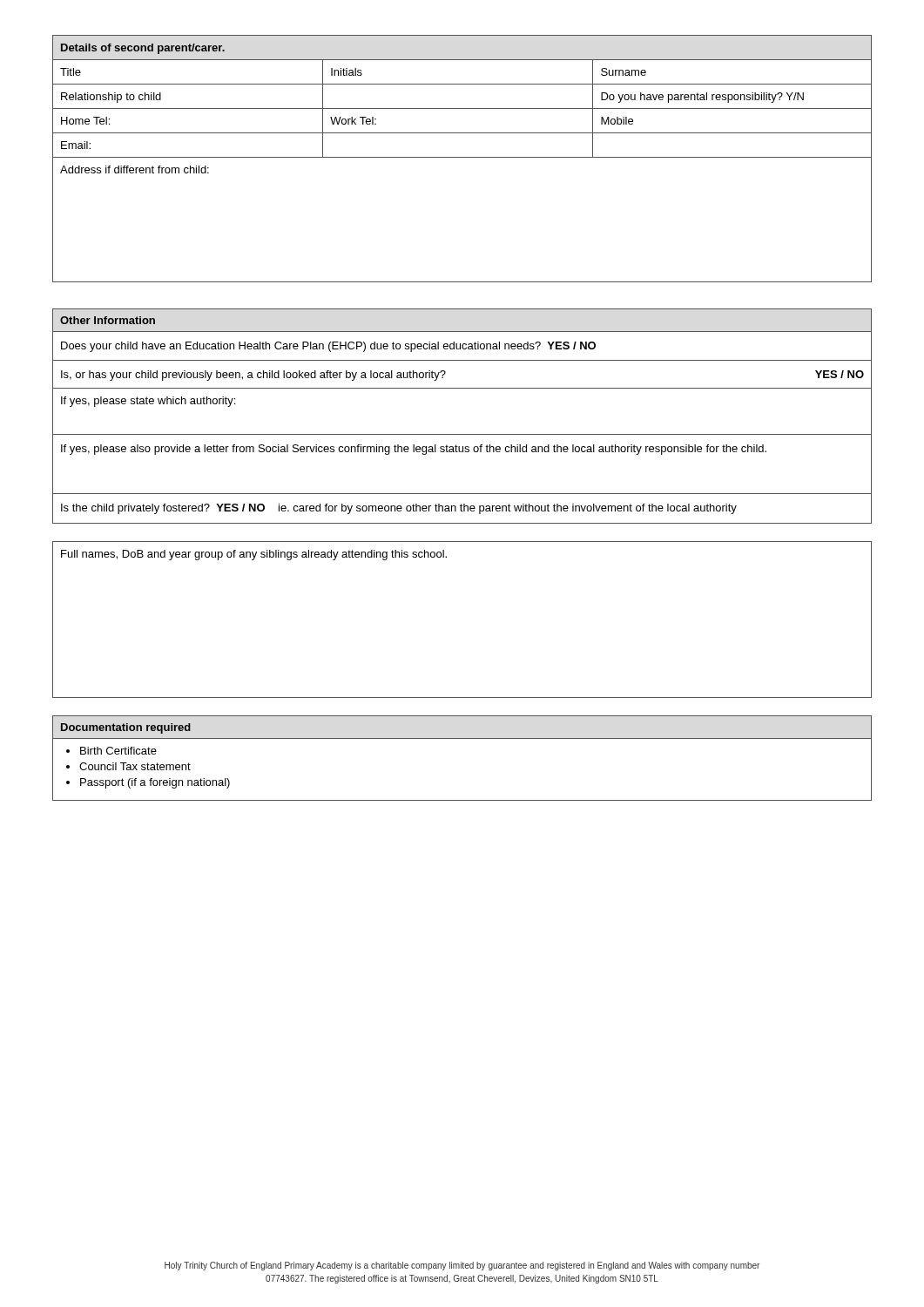Find the table that mentions "Other Information Does your"
This screenshot has height=1307, width=924.
(462, 416)
